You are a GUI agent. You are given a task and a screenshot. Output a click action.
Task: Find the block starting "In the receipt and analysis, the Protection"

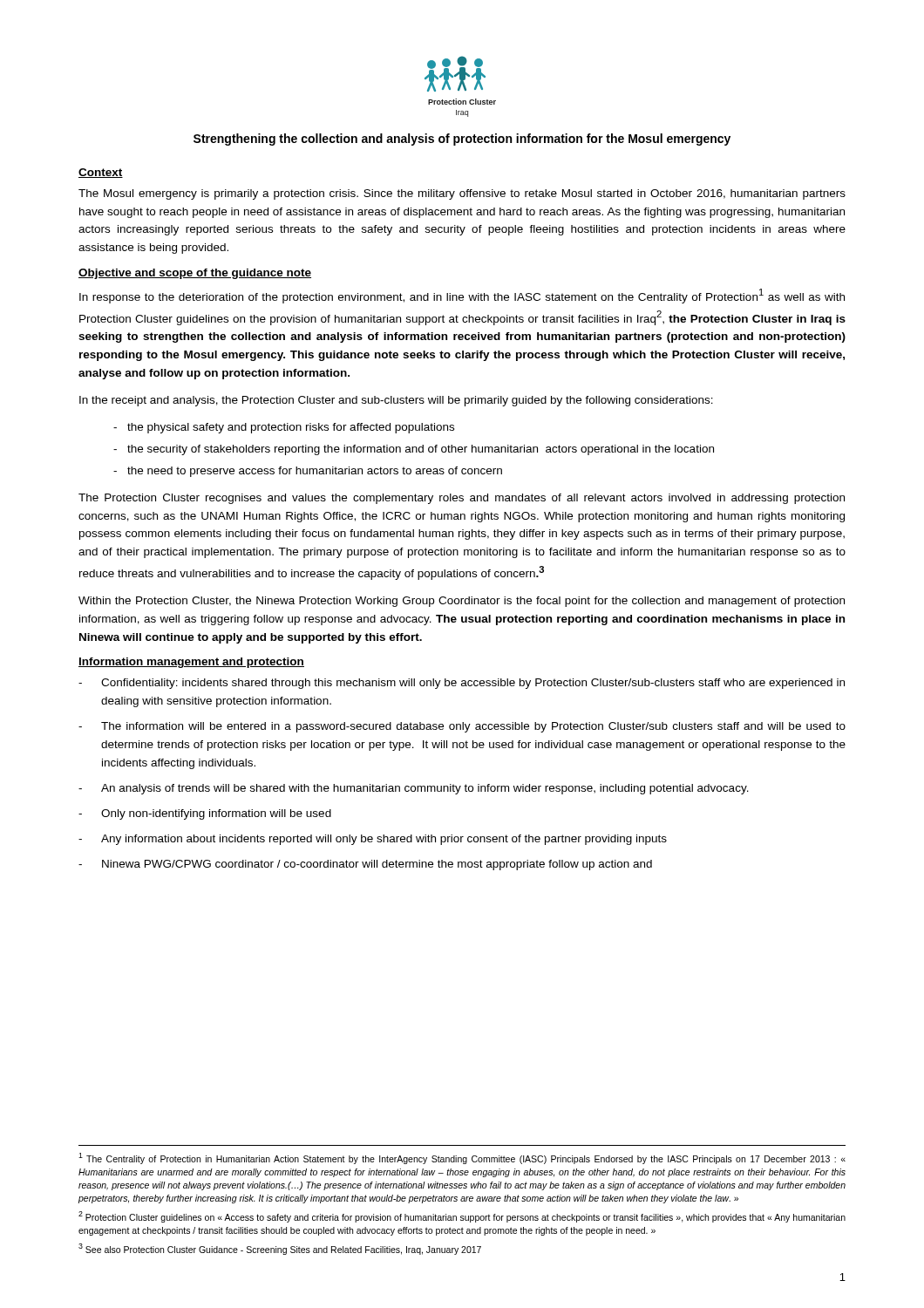point(396,400)
